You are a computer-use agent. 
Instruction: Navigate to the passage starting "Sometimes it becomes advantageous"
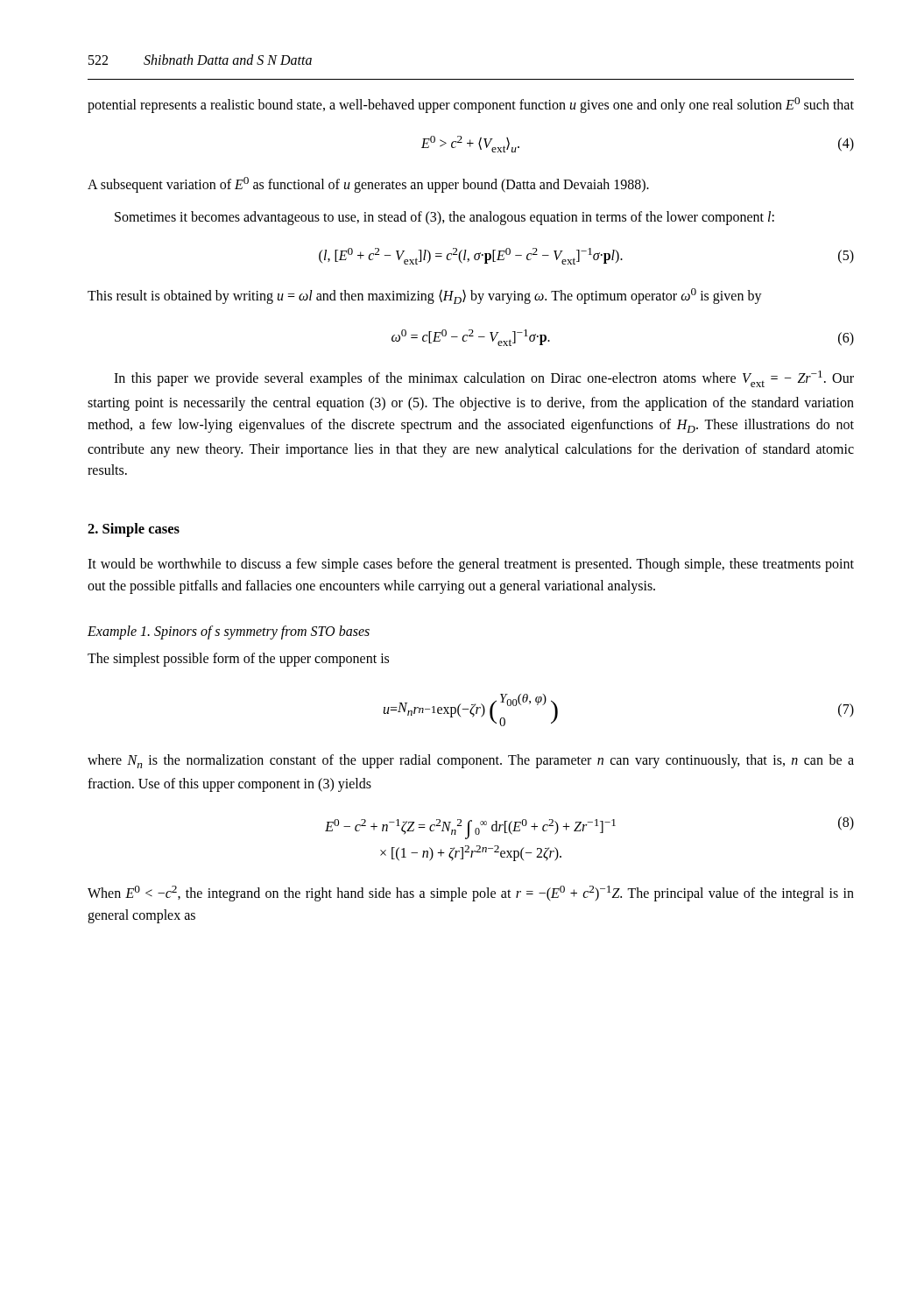[x=444, y=217]
